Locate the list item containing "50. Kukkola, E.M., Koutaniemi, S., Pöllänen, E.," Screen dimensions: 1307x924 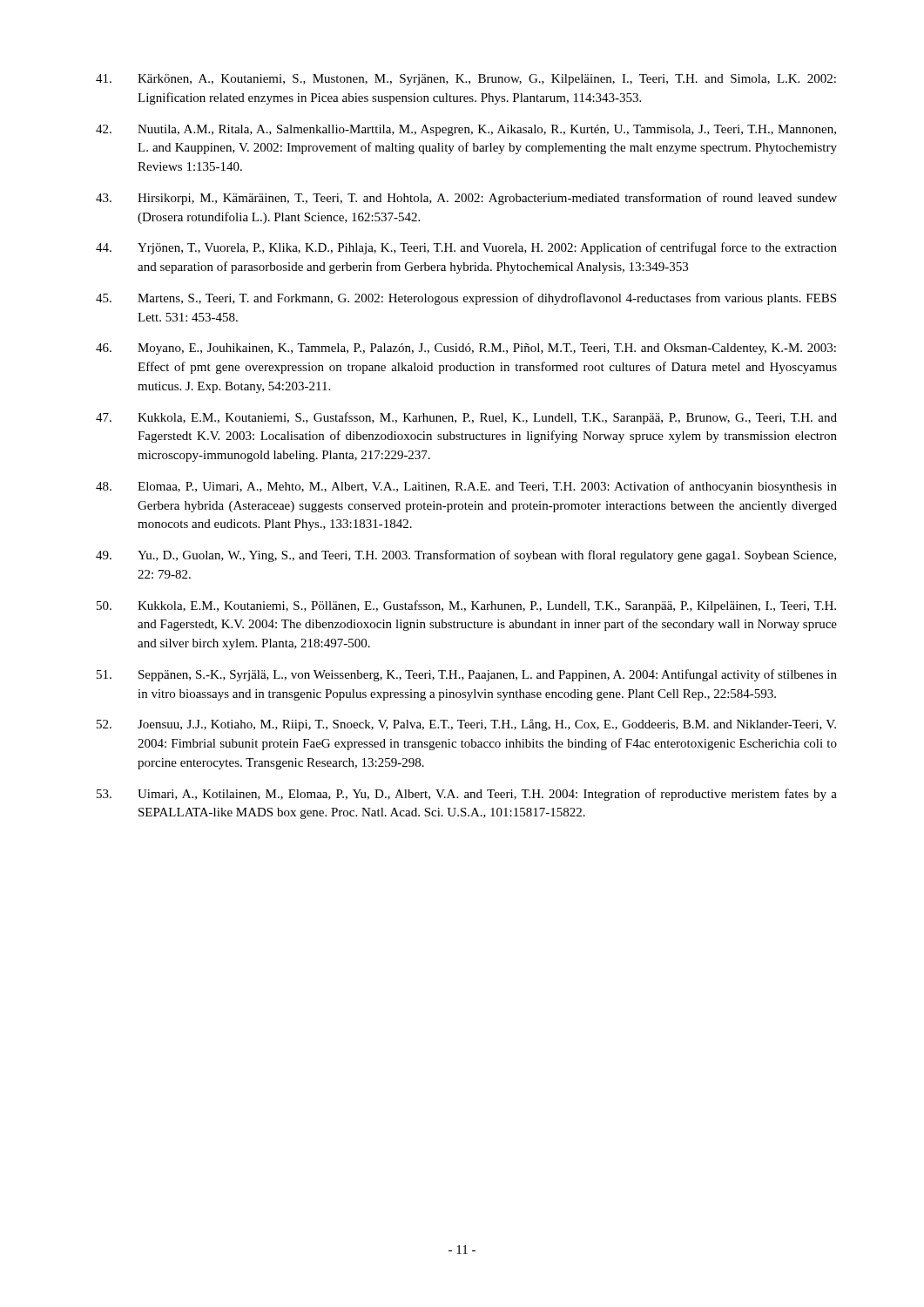(x=466, y=625)
